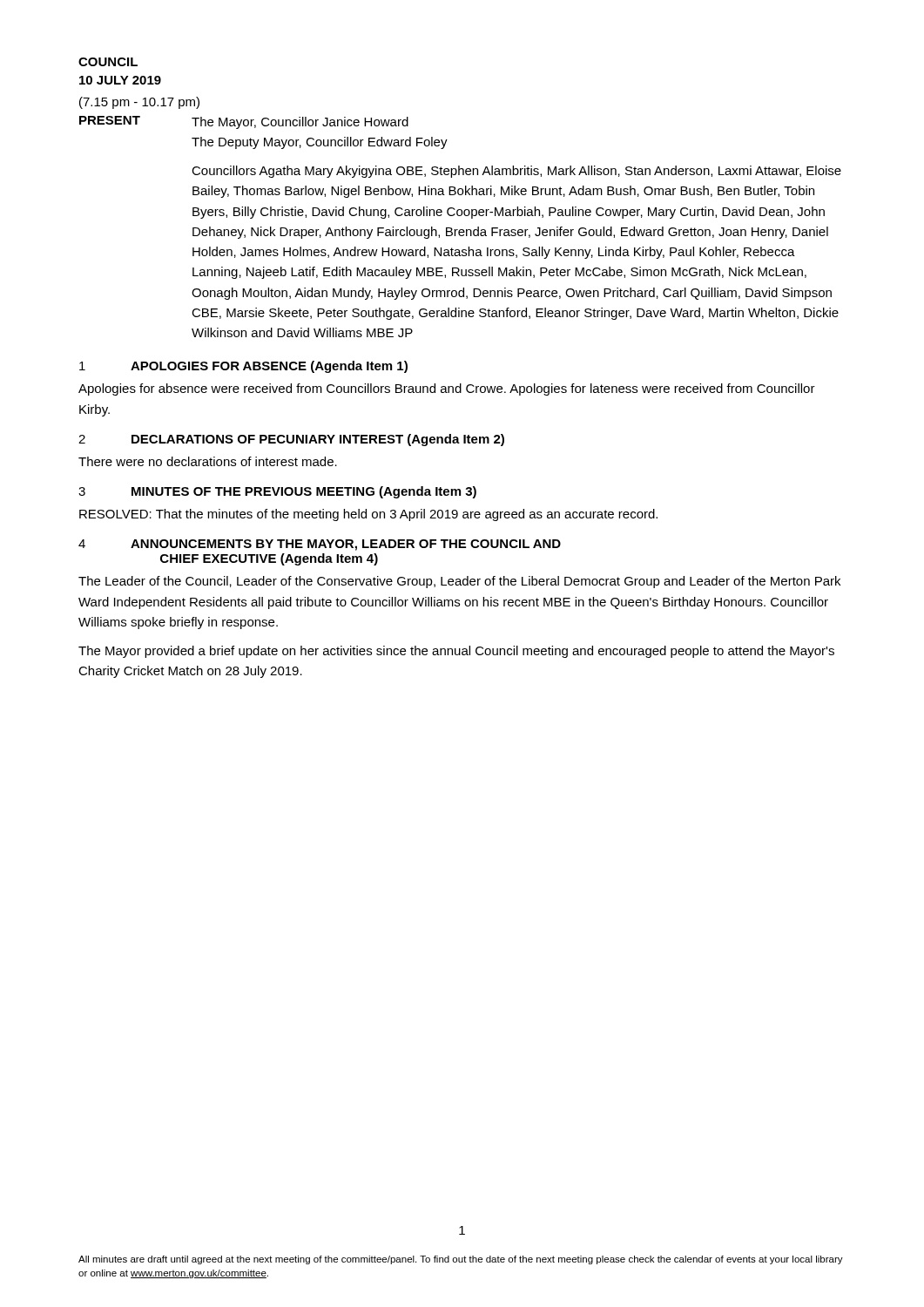
Task: Click on the block starting "RESOLVED: That the"
Action: pyautogui.click(x=369, y=514)
